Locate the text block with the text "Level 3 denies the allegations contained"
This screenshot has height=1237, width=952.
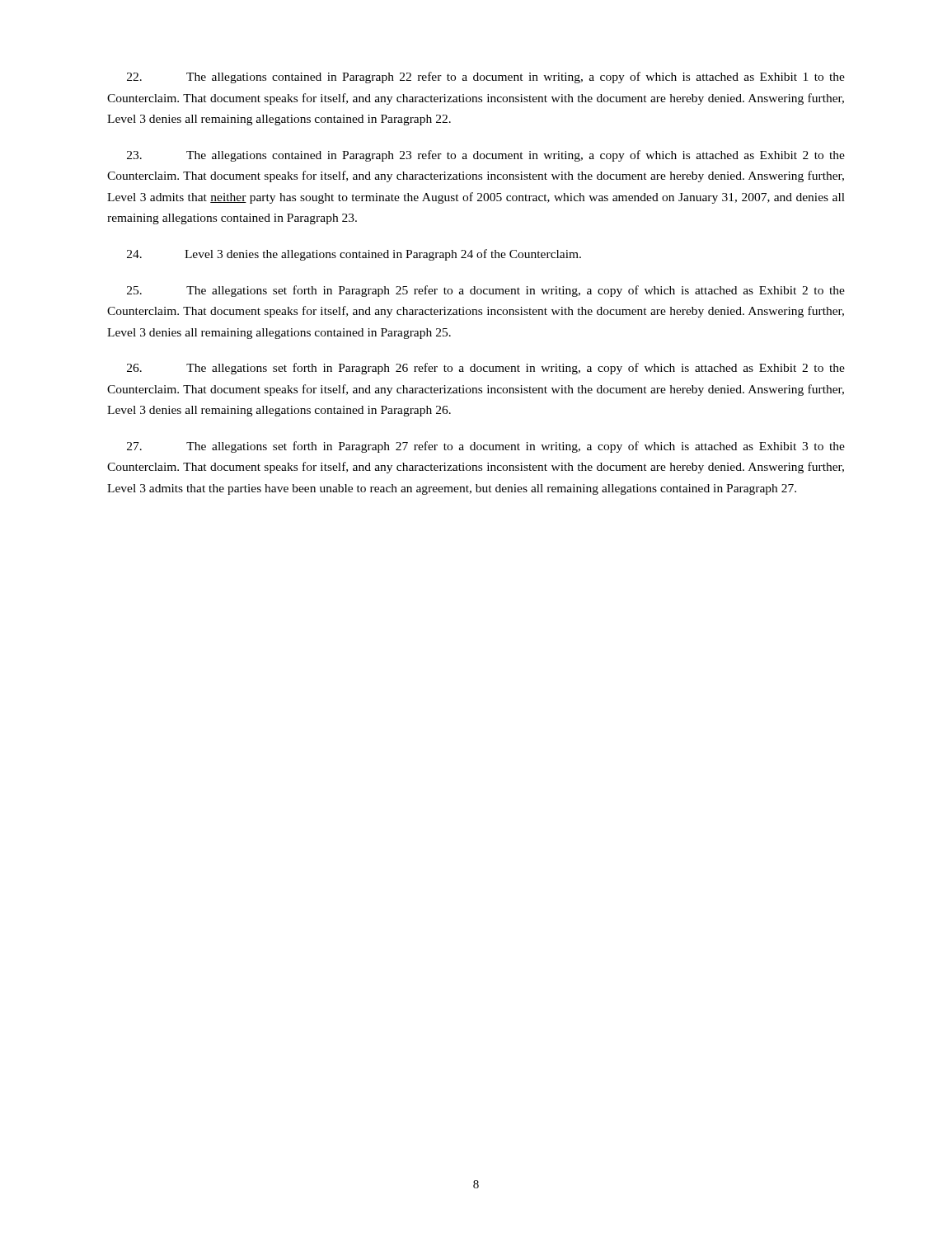click(x=345, y=254)
